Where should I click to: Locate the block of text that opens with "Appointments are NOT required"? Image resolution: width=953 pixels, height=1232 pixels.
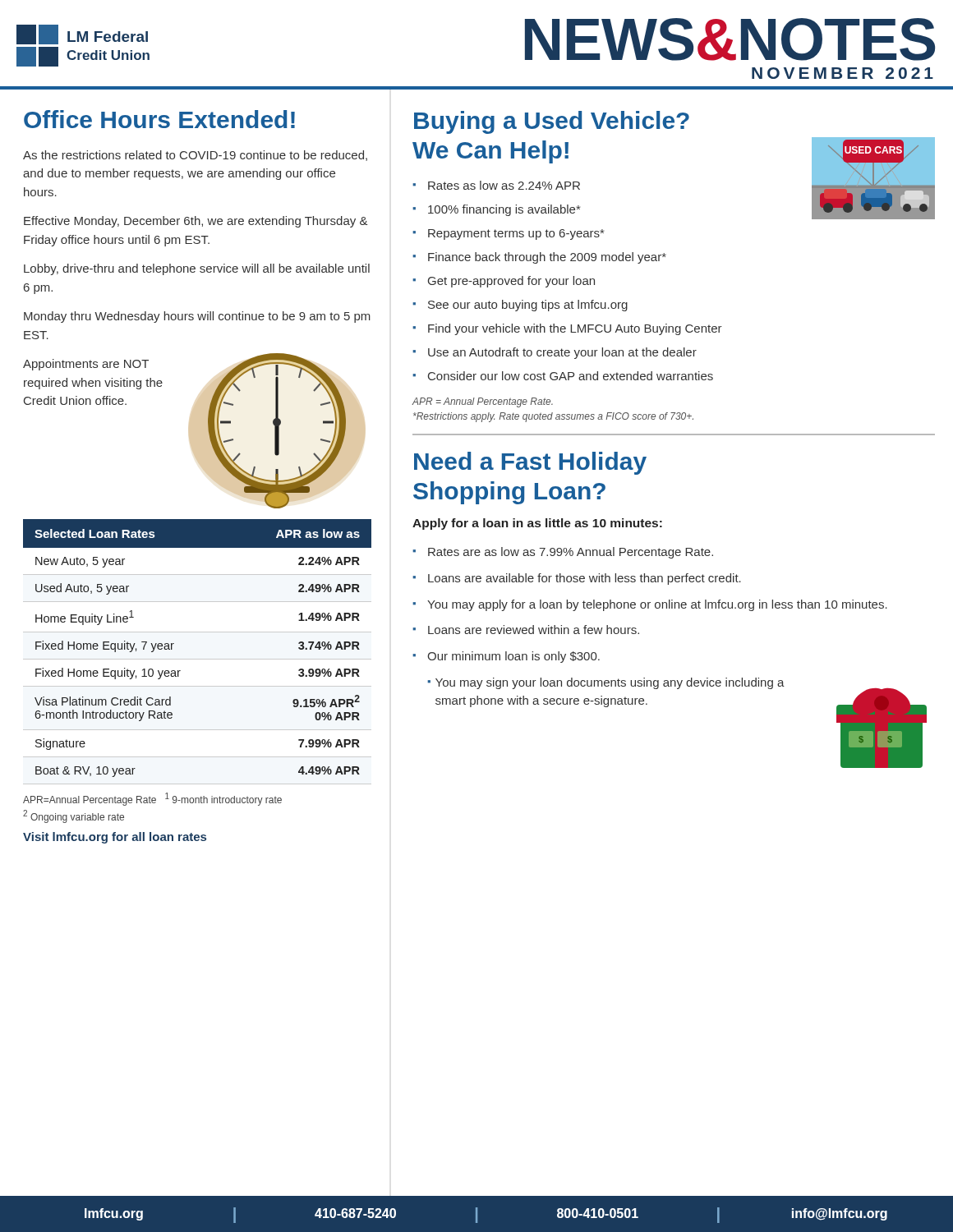(93, 382)
